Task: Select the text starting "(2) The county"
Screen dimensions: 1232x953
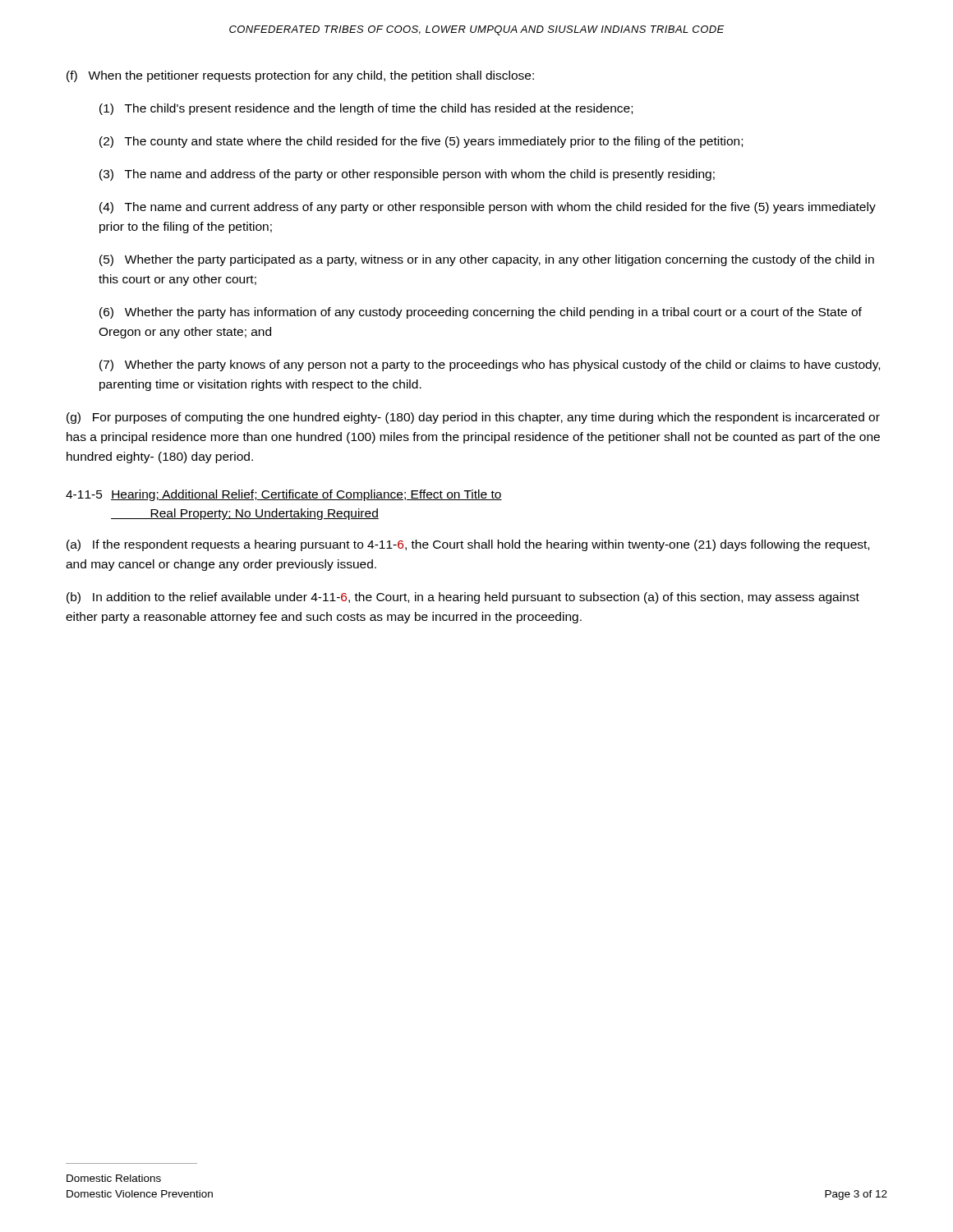Action: coord(421,141)
